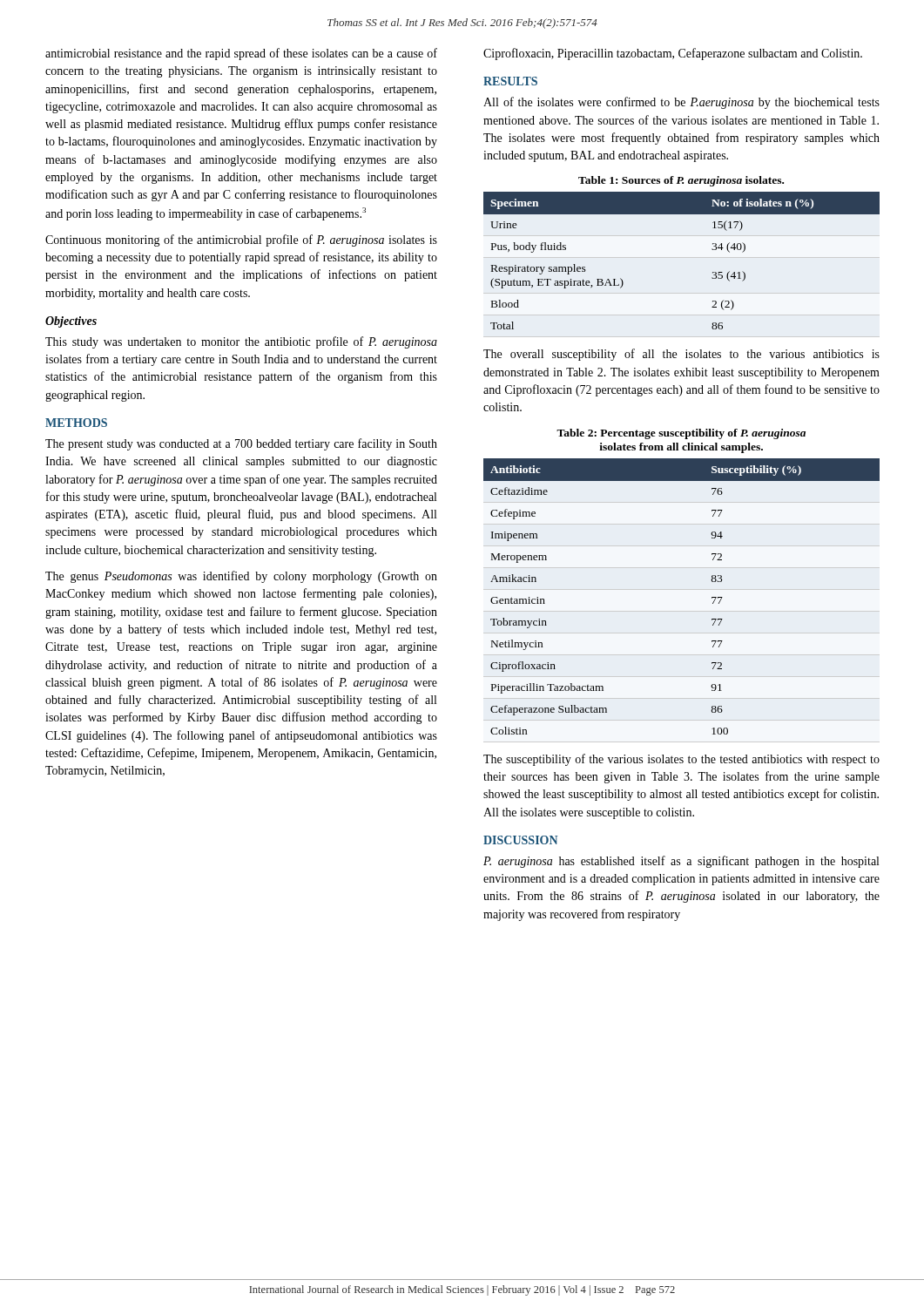Select the table that reads "Cefaperazone Sulbactam"

coord(681,600)
